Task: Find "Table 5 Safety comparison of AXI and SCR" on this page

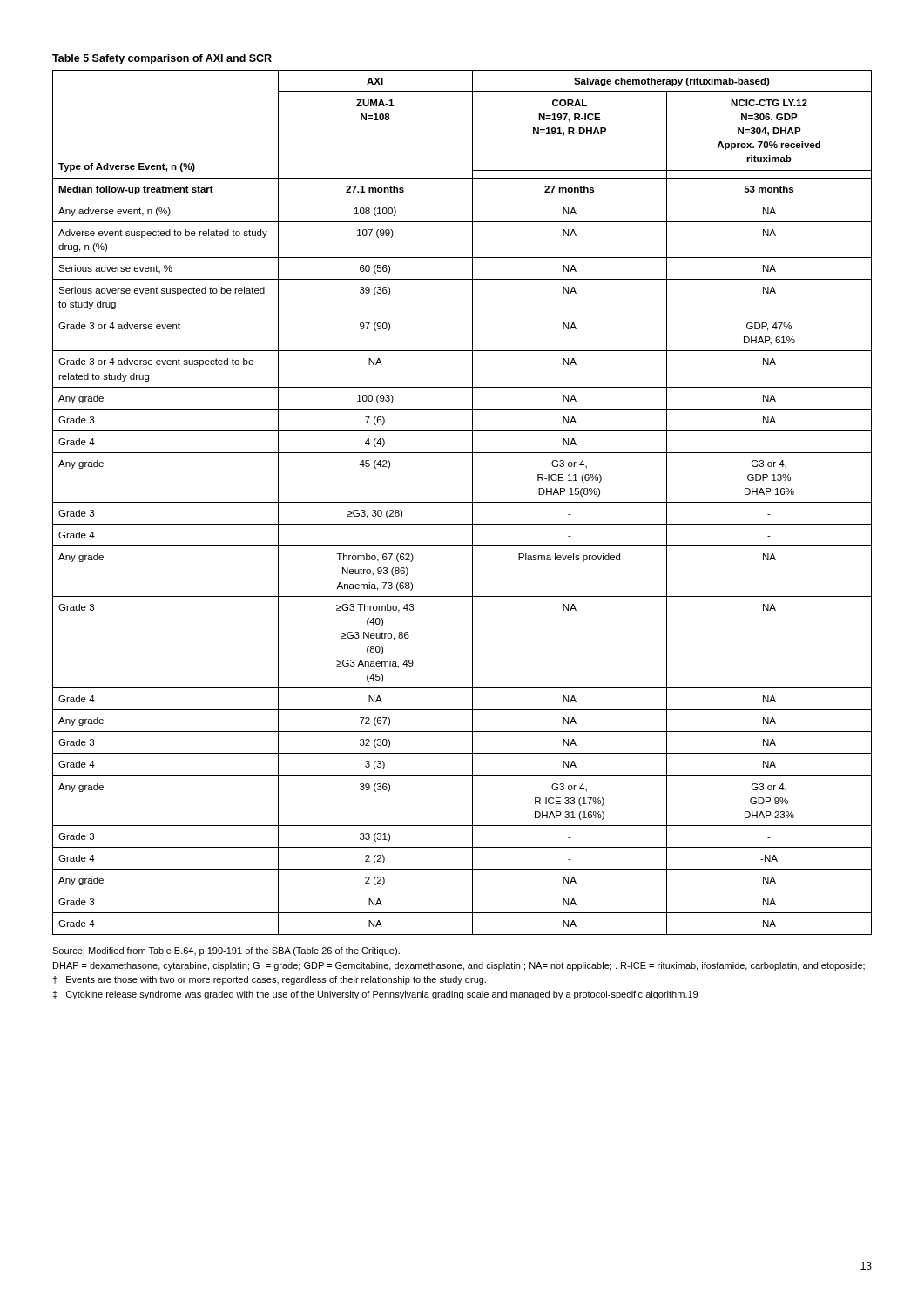Action: (162, 58)
